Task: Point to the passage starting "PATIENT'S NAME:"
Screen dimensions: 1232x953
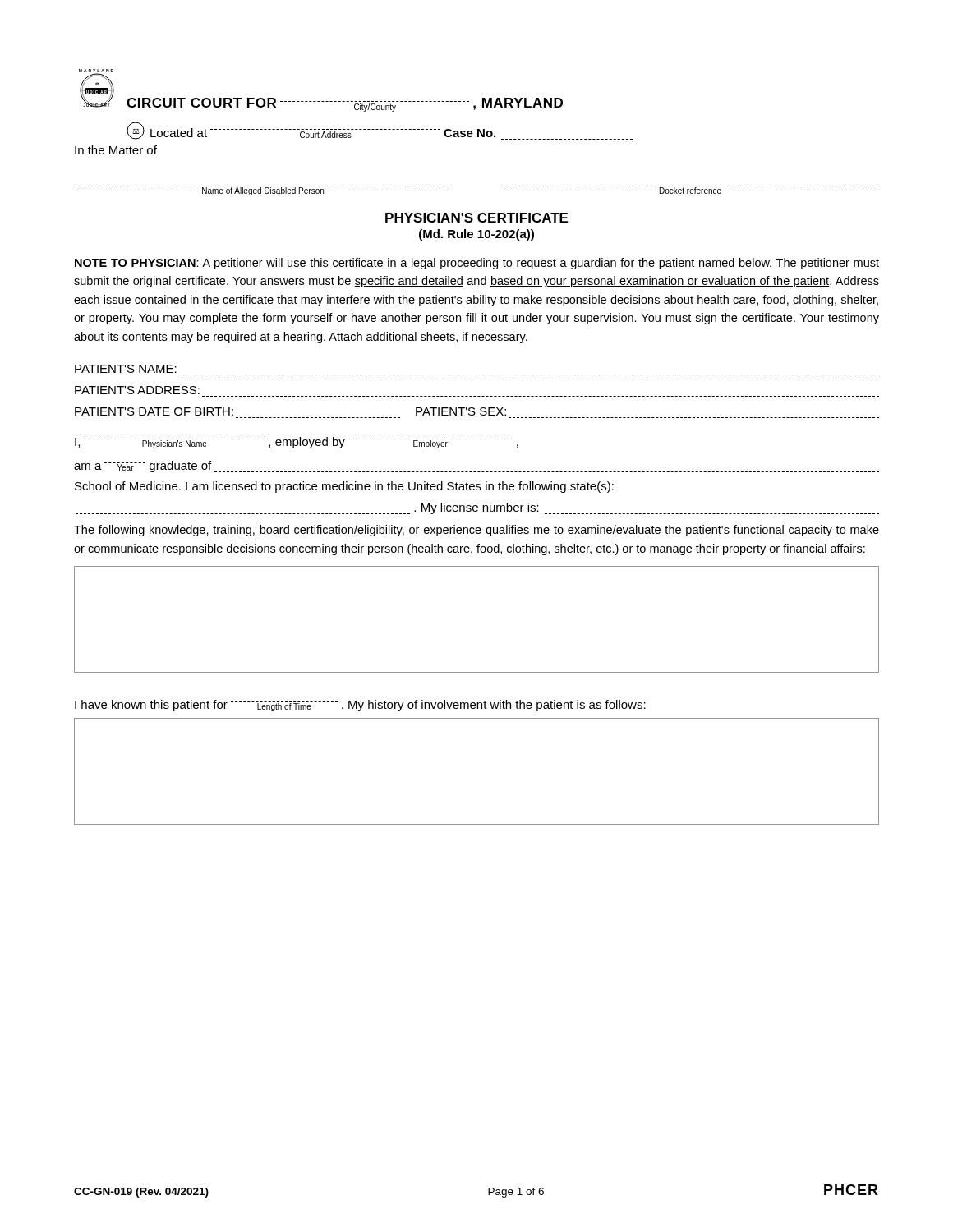Action: tap(476, 368)
